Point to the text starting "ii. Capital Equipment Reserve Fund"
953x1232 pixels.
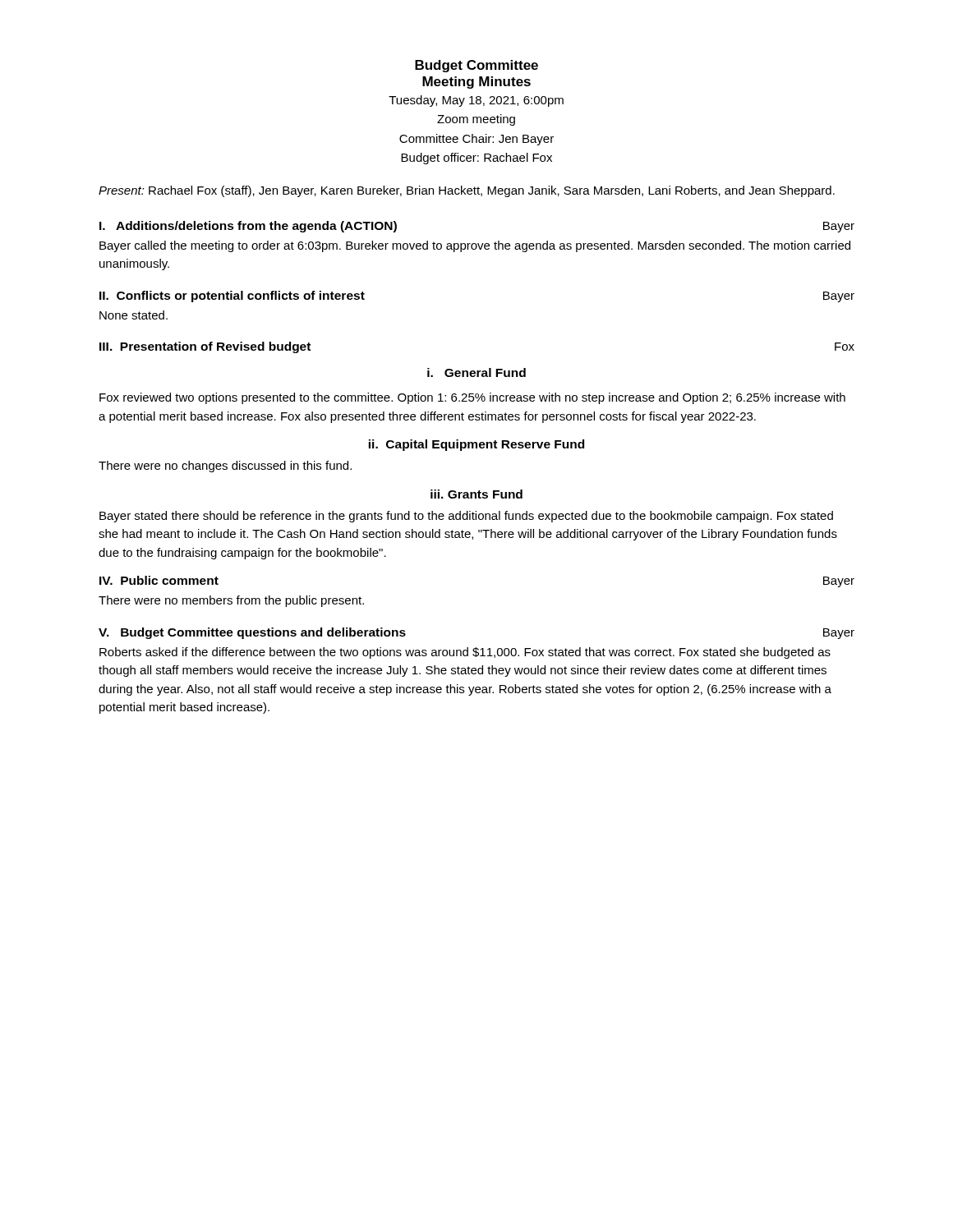pyautogui.click(x=476, y=444)
